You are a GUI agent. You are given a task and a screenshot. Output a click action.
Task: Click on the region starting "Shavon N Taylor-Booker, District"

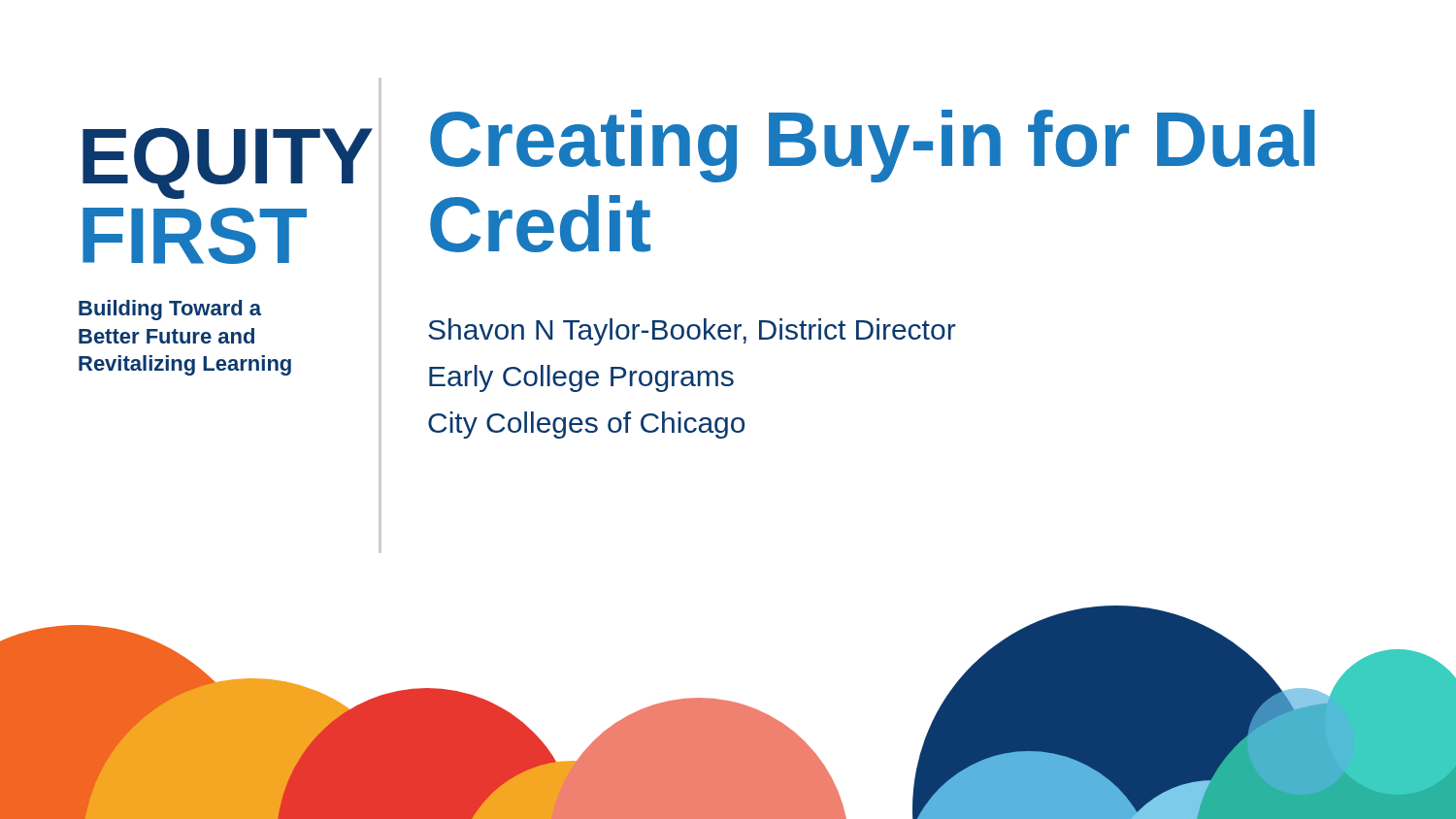691,376
